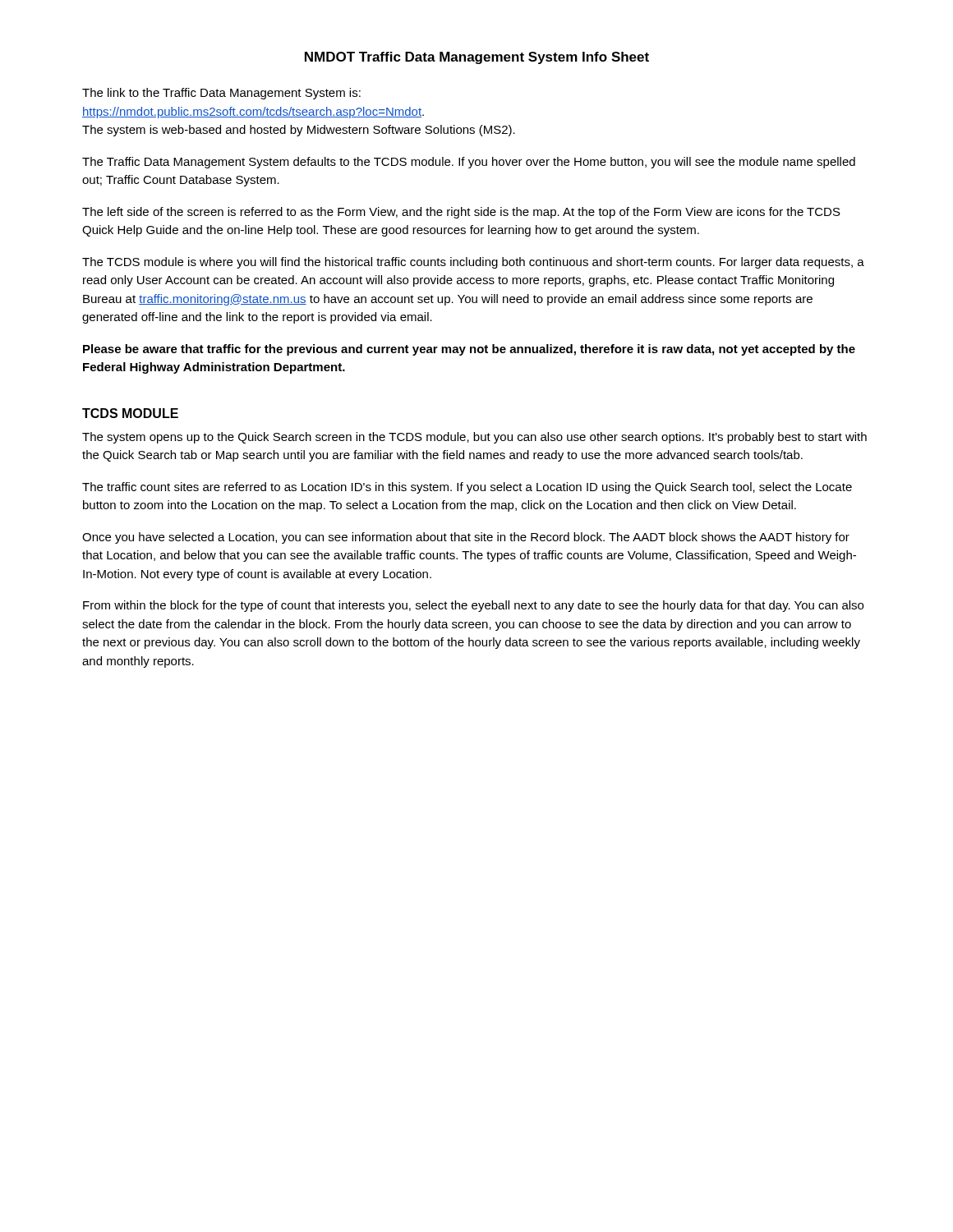
Task: Select the text block that reads "Please be aware that traffic for"
Action: pos(469,357)
